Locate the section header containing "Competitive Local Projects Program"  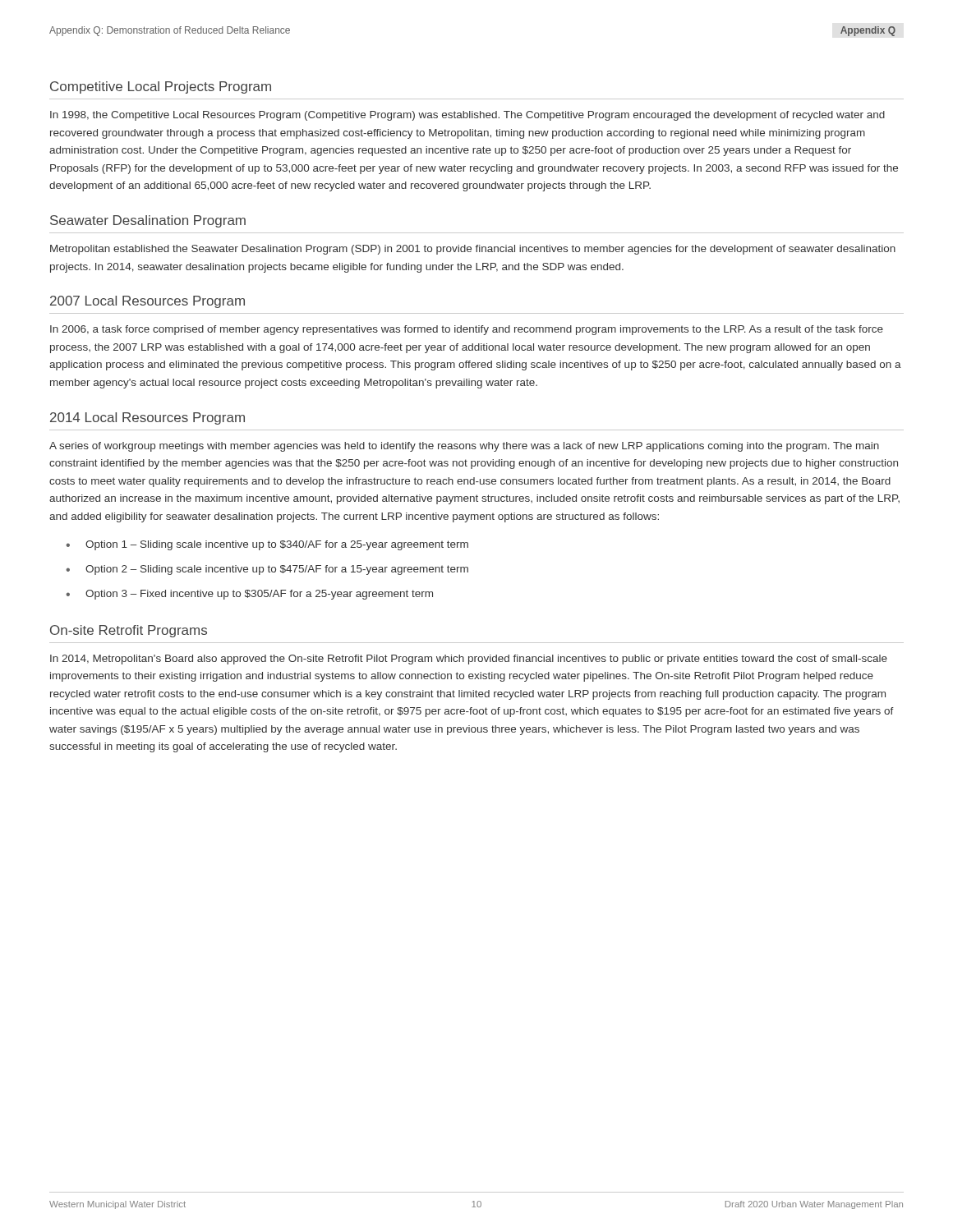(161, 87)
